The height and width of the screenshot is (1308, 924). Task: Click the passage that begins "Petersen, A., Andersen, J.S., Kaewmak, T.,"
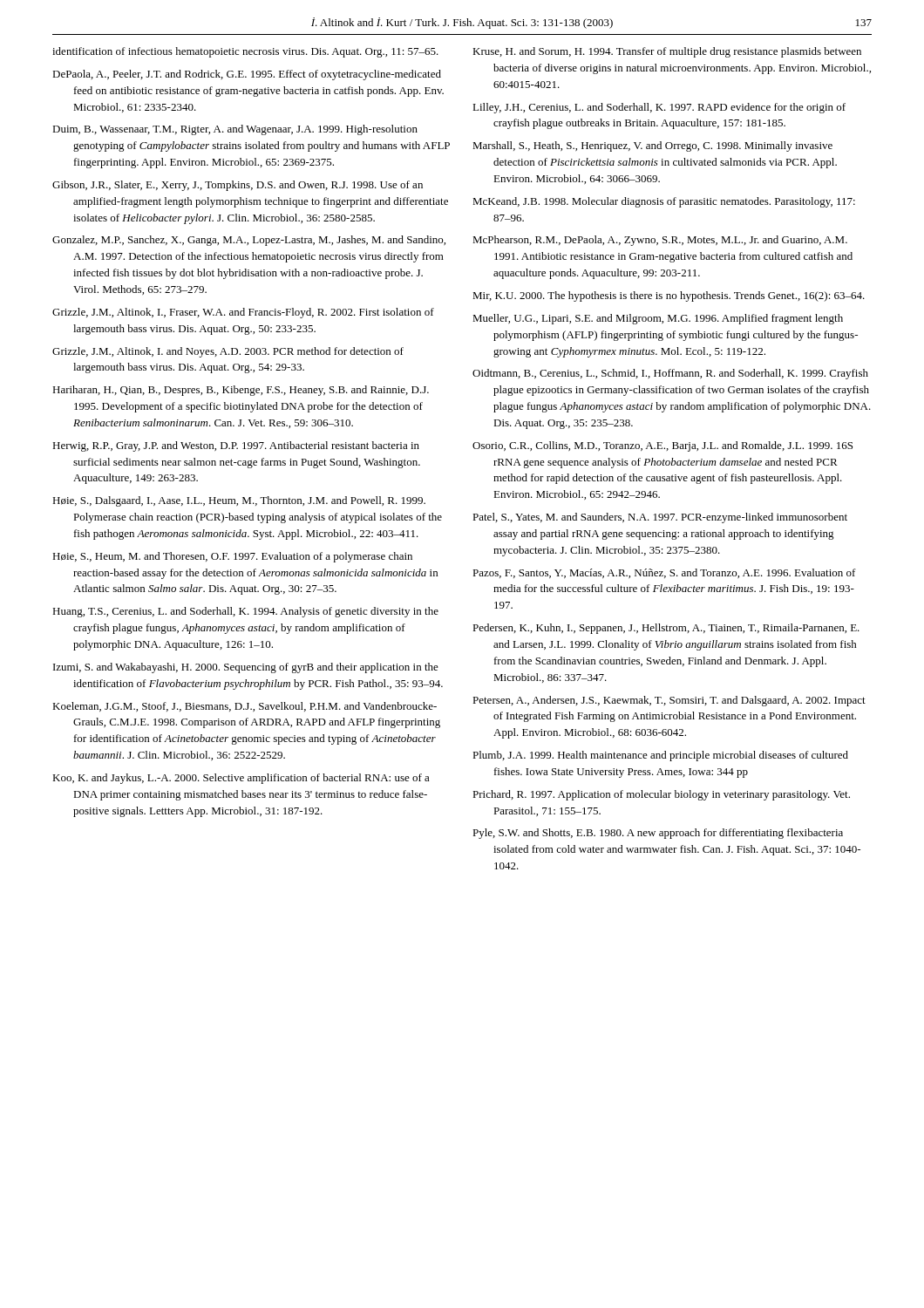pyautogui.click(x=669, y=716)
